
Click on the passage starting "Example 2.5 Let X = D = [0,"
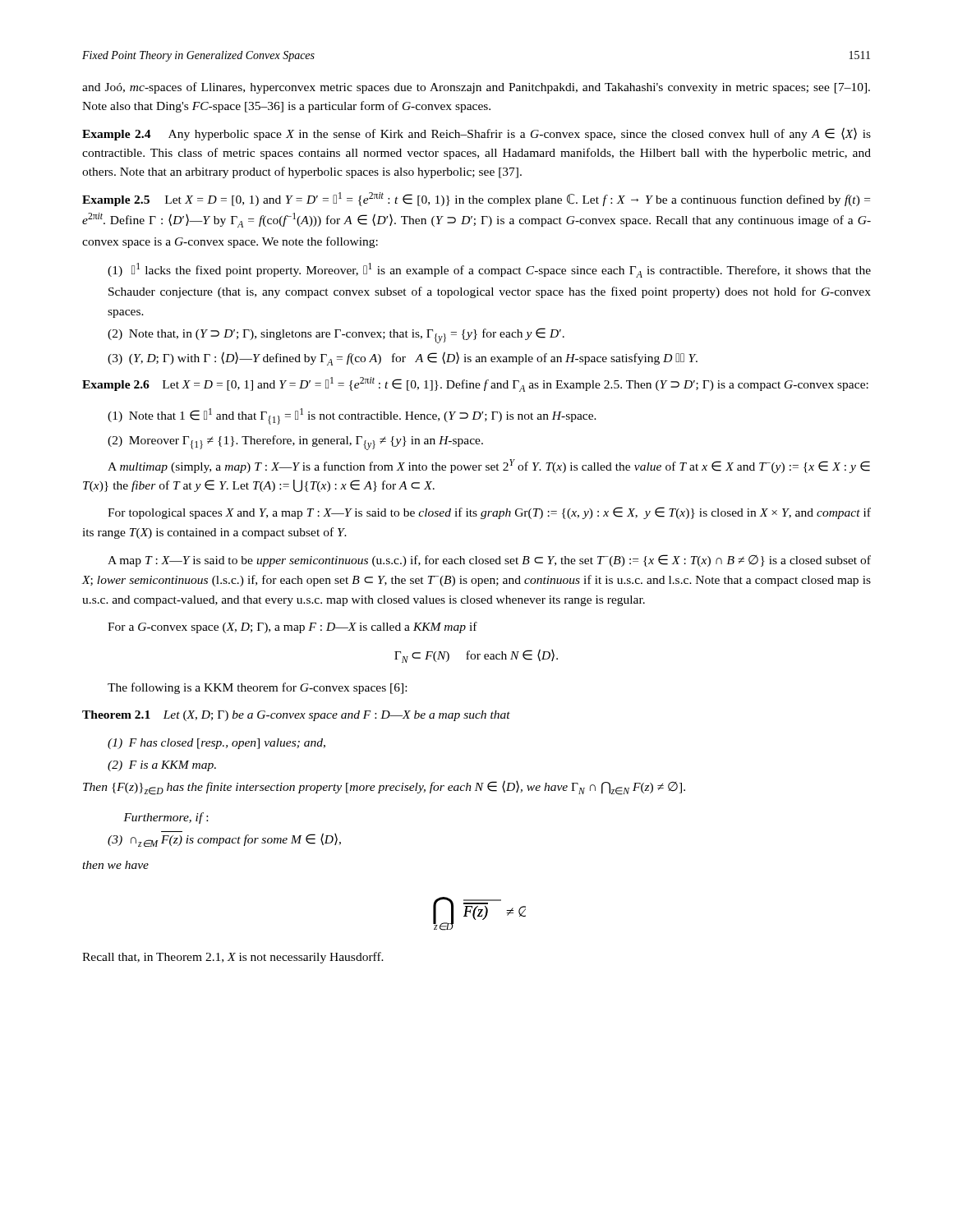coord(476,220)
